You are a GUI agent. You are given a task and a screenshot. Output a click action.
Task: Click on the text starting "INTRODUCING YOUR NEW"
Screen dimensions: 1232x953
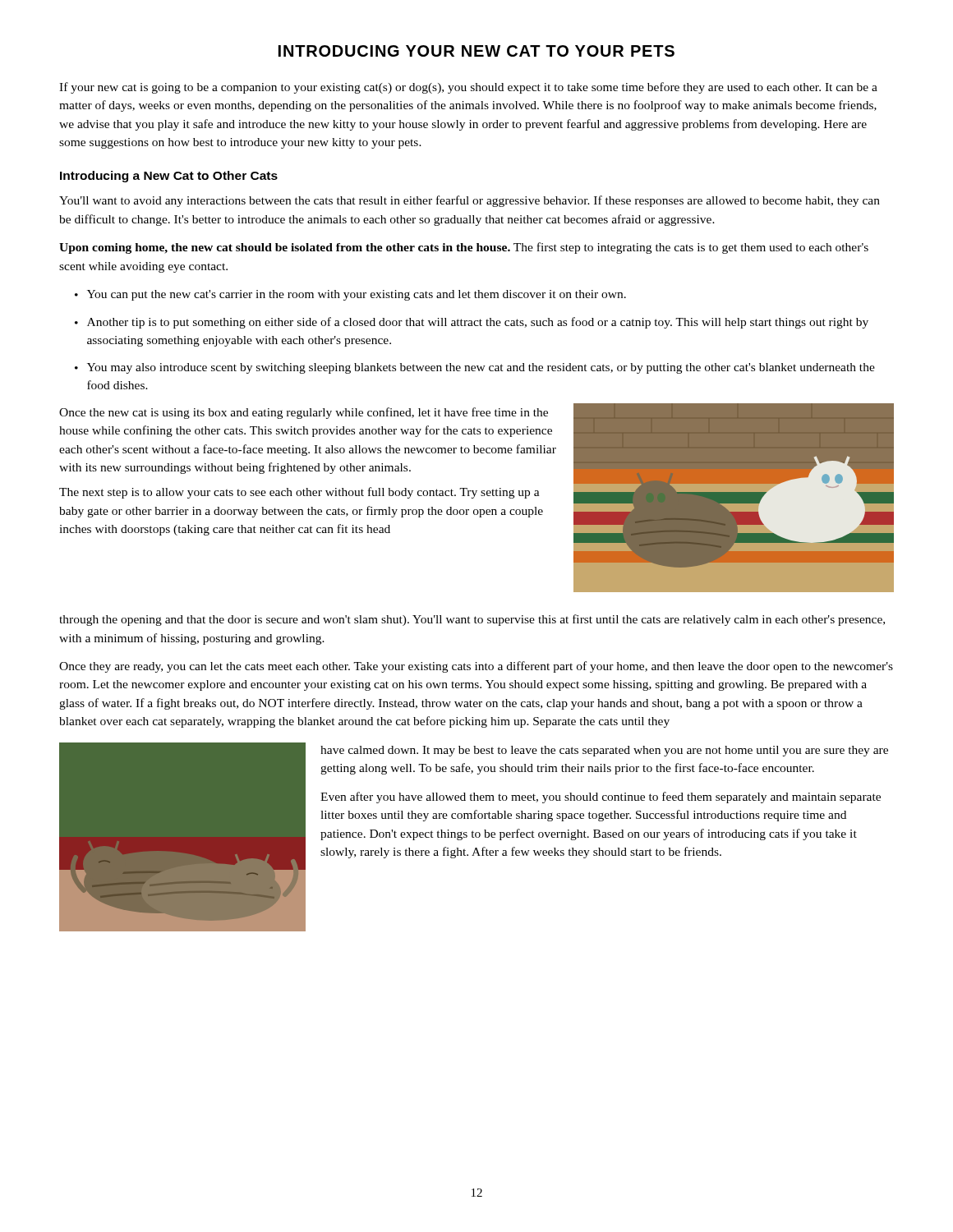coord(476,51)
